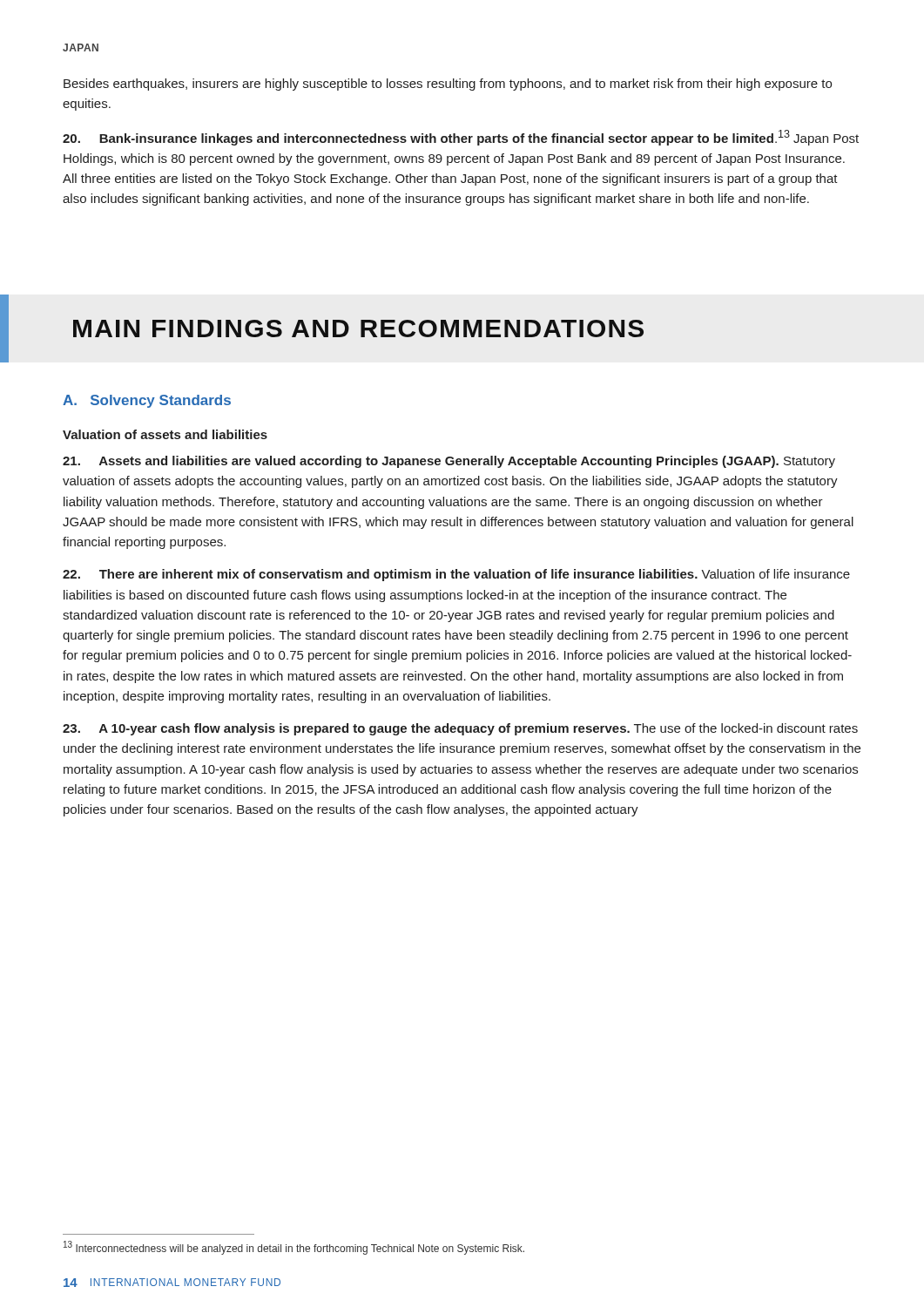
Task: Where is the passage that starts "Bank-insurance linkages and interconnectedness with other parts of"?
Action: [462, 167]
